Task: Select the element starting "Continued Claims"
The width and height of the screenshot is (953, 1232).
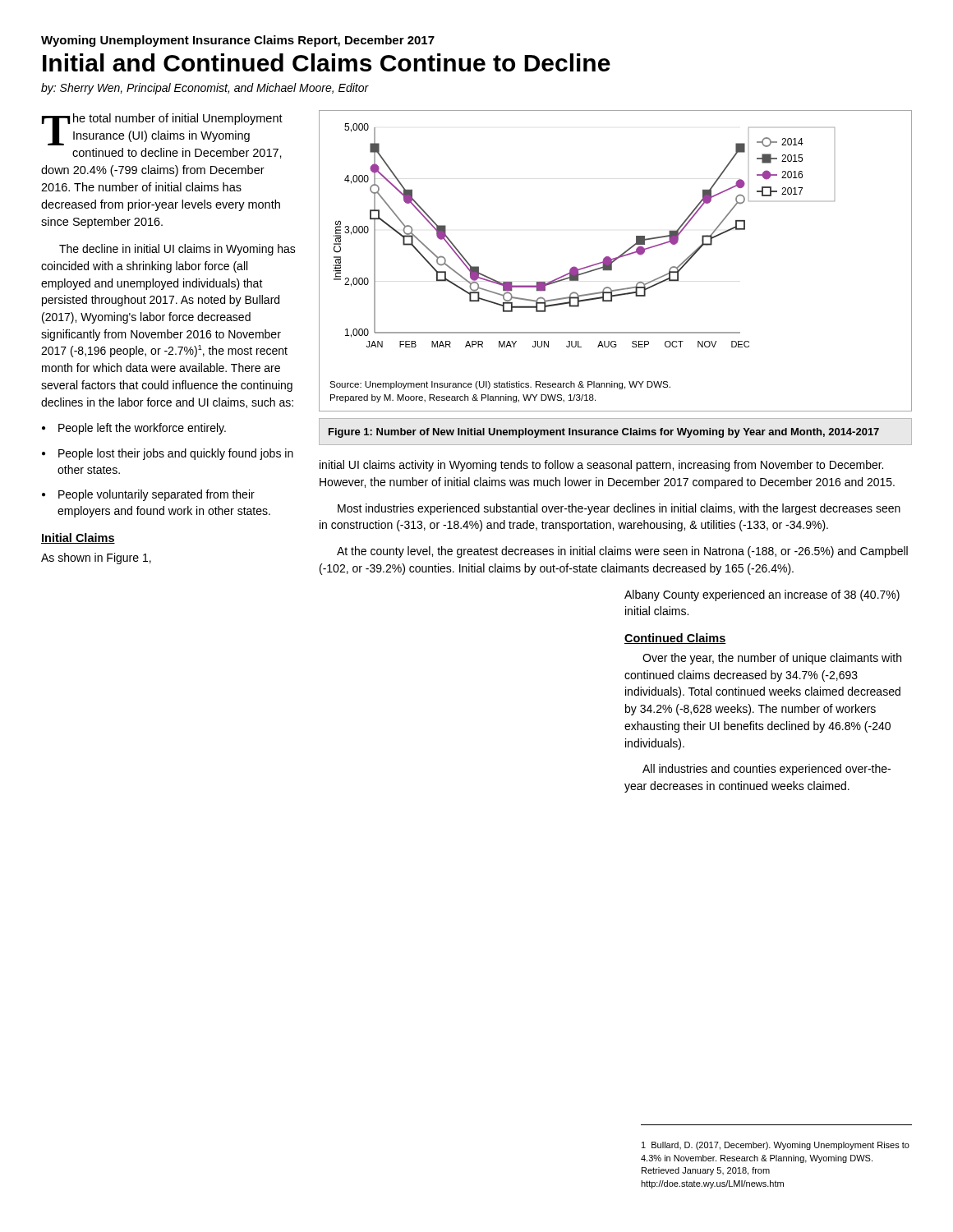Action: 675,638
